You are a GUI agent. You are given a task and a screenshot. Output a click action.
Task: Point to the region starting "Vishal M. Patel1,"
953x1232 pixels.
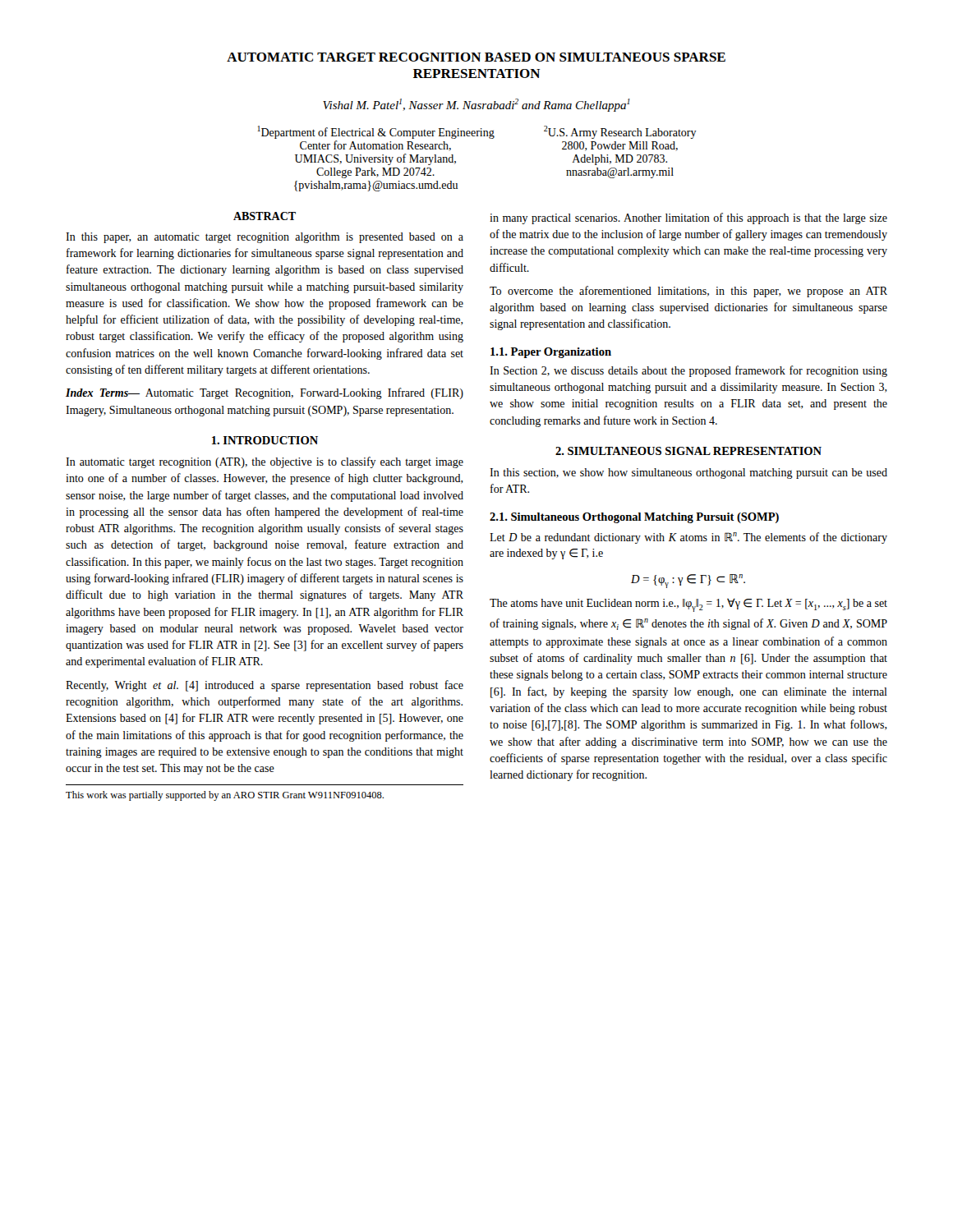[476, 104]
